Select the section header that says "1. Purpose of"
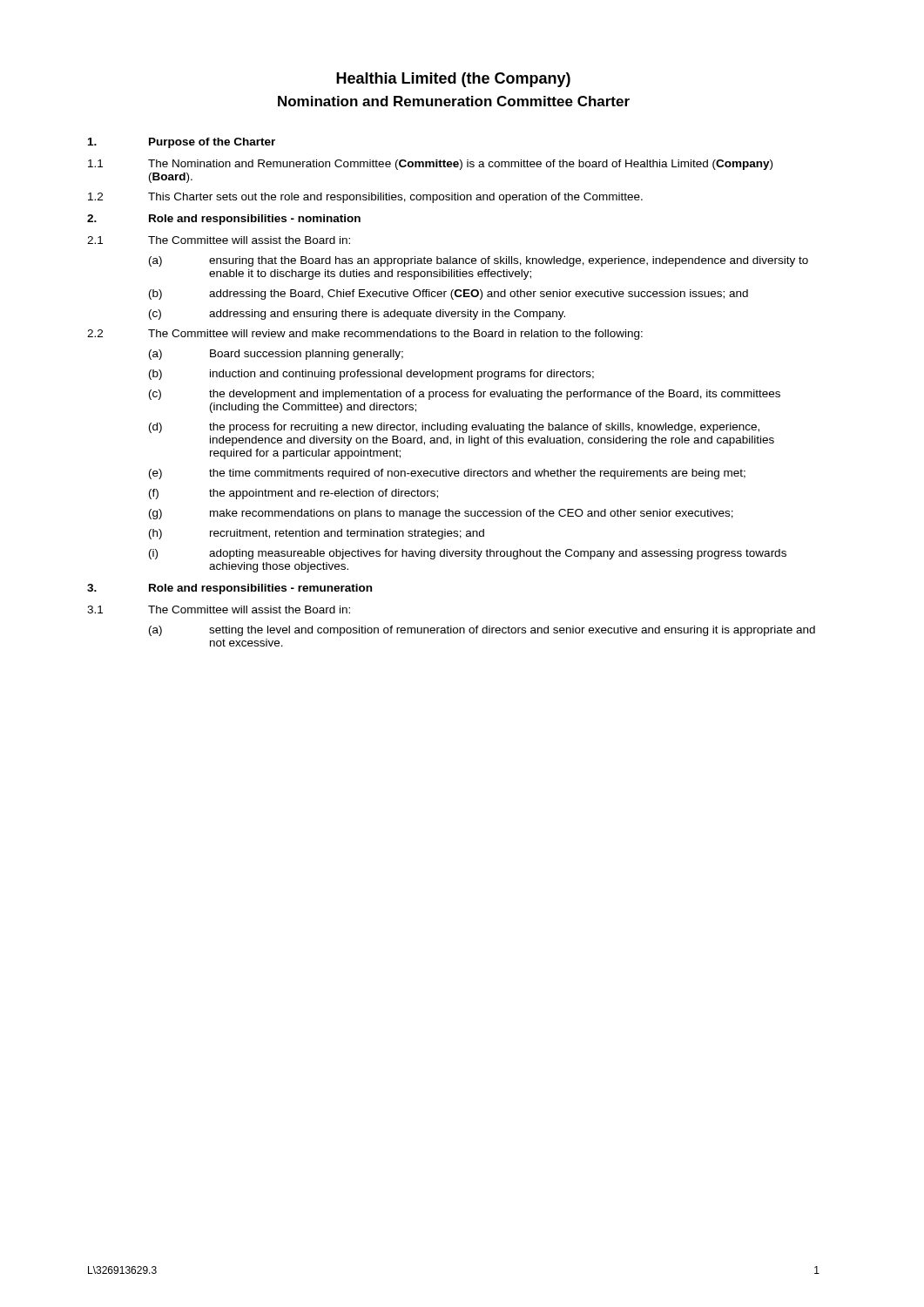Viewport: 924px width, 1307px height. point(181,142)
